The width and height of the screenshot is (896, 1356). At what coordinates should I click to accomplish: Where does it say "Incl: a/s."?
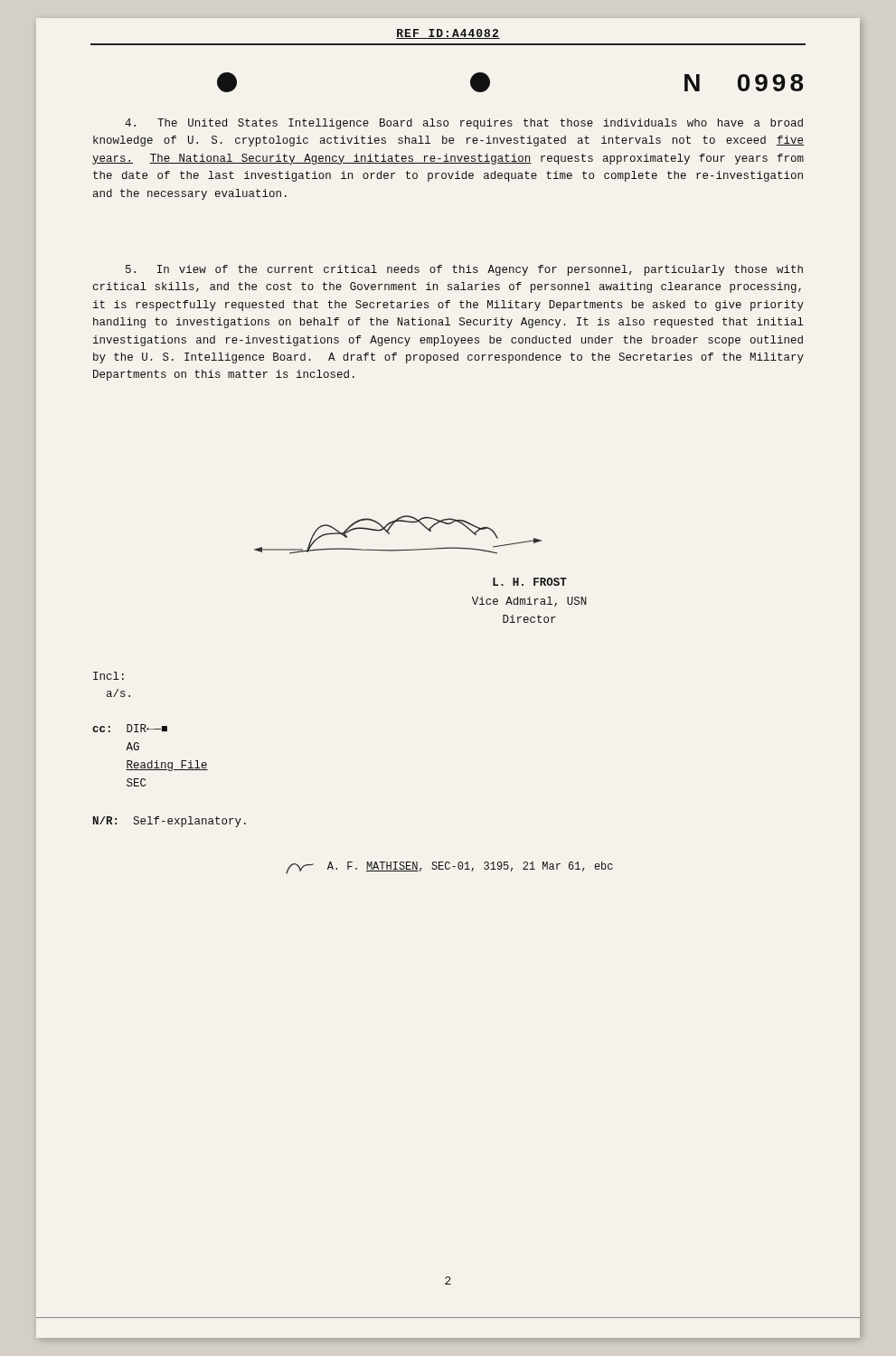[x=113, y=686]
